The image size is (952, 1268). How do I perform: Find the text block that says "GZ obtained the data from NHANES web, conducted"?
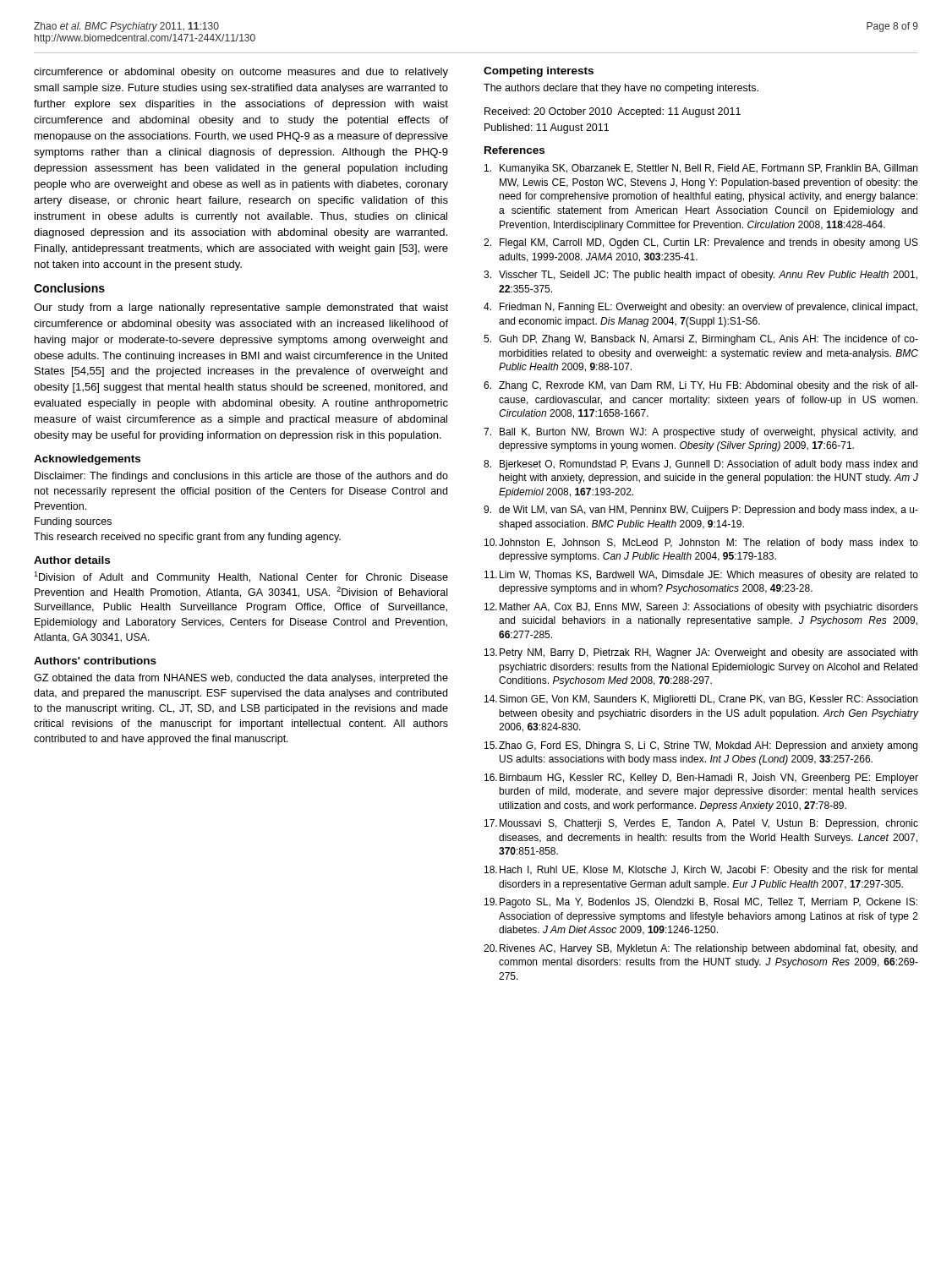pyautogui.click(x=241, y=708)
